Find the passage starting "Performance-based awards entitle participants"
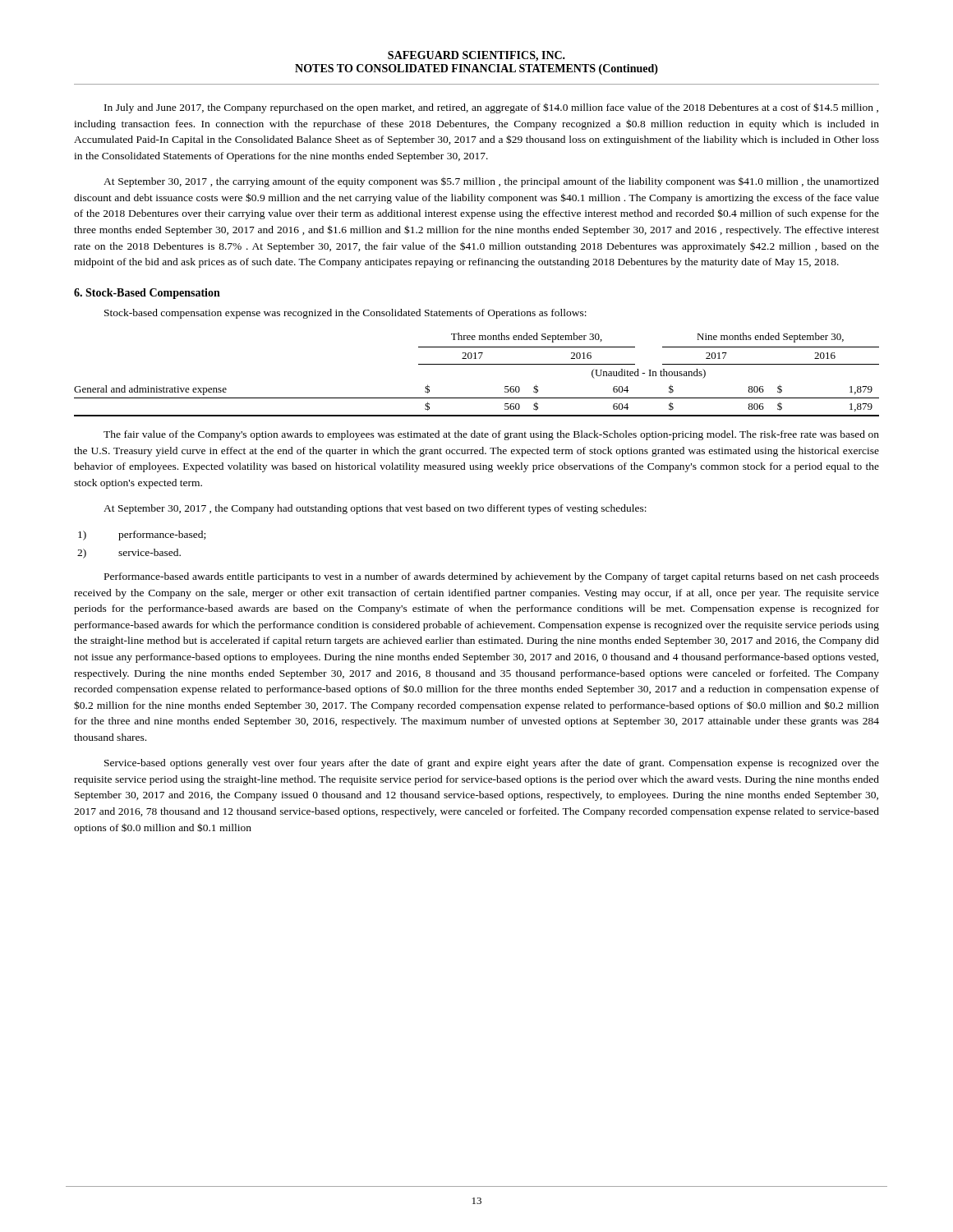 tap(476, 657)
